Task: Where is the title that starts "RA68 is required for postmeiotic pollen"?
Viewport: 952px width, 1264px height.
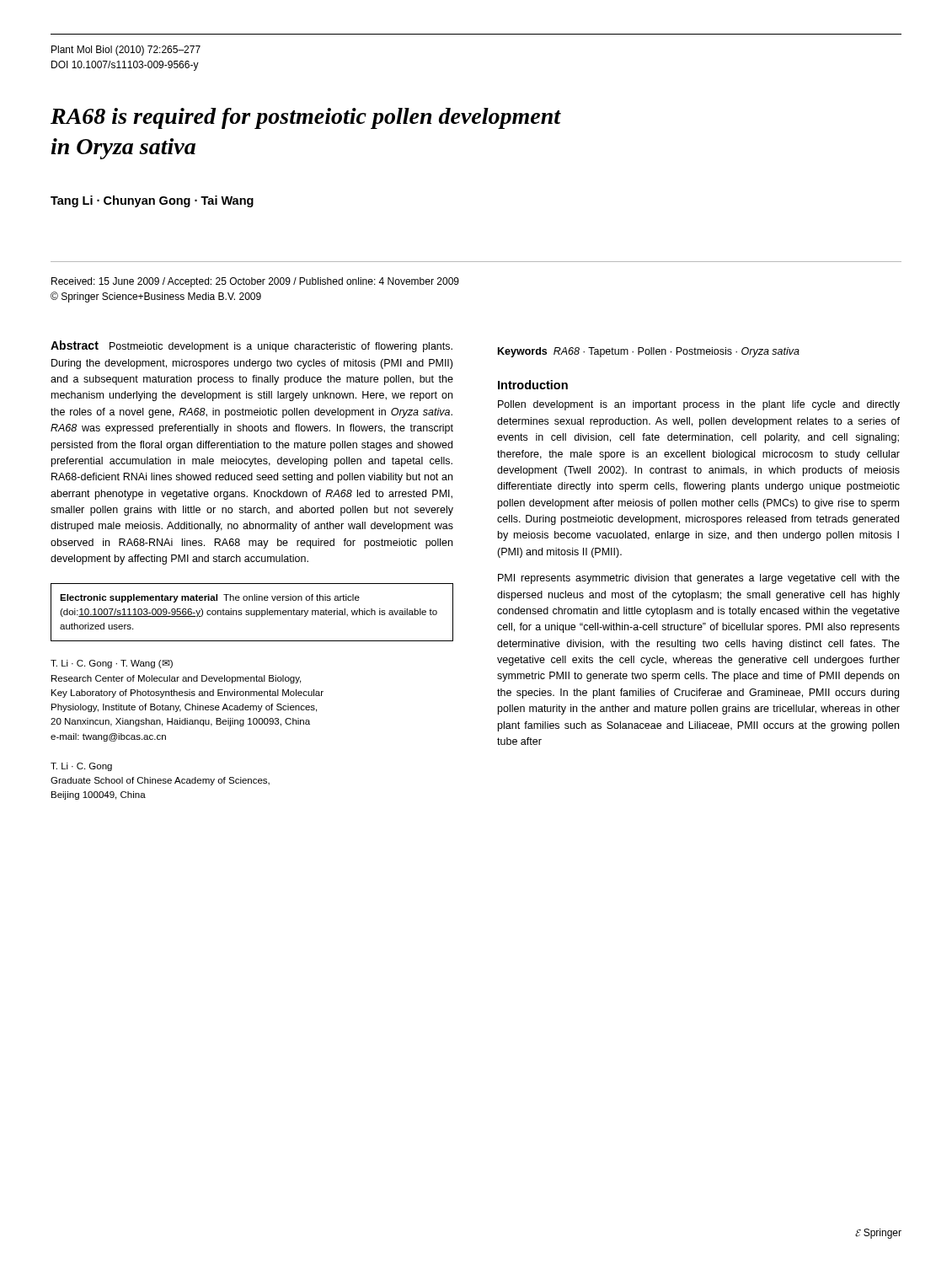Action: tap(476, 132)
